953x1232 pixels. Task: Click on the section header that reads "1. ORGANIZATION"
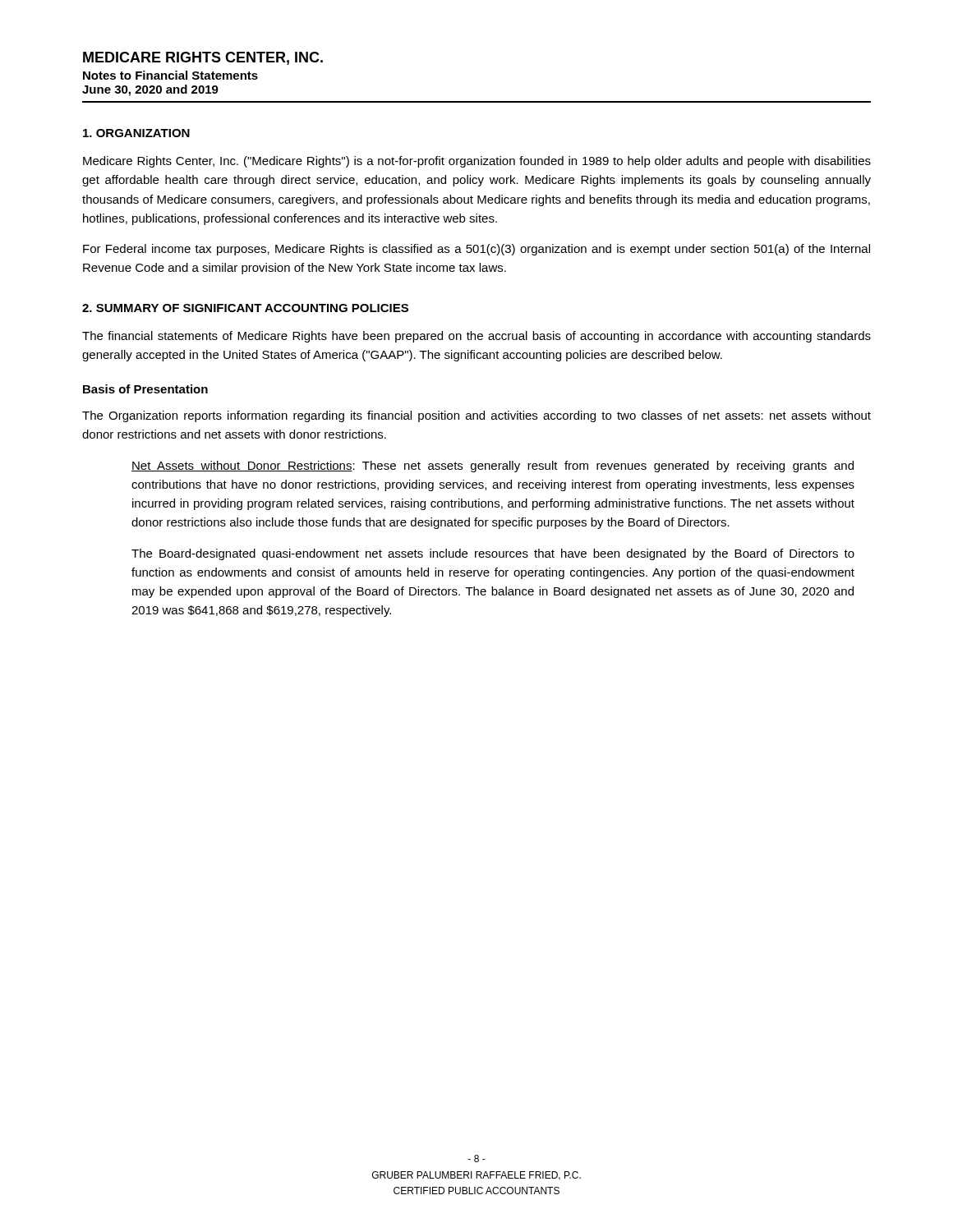(x=136, y=133)
